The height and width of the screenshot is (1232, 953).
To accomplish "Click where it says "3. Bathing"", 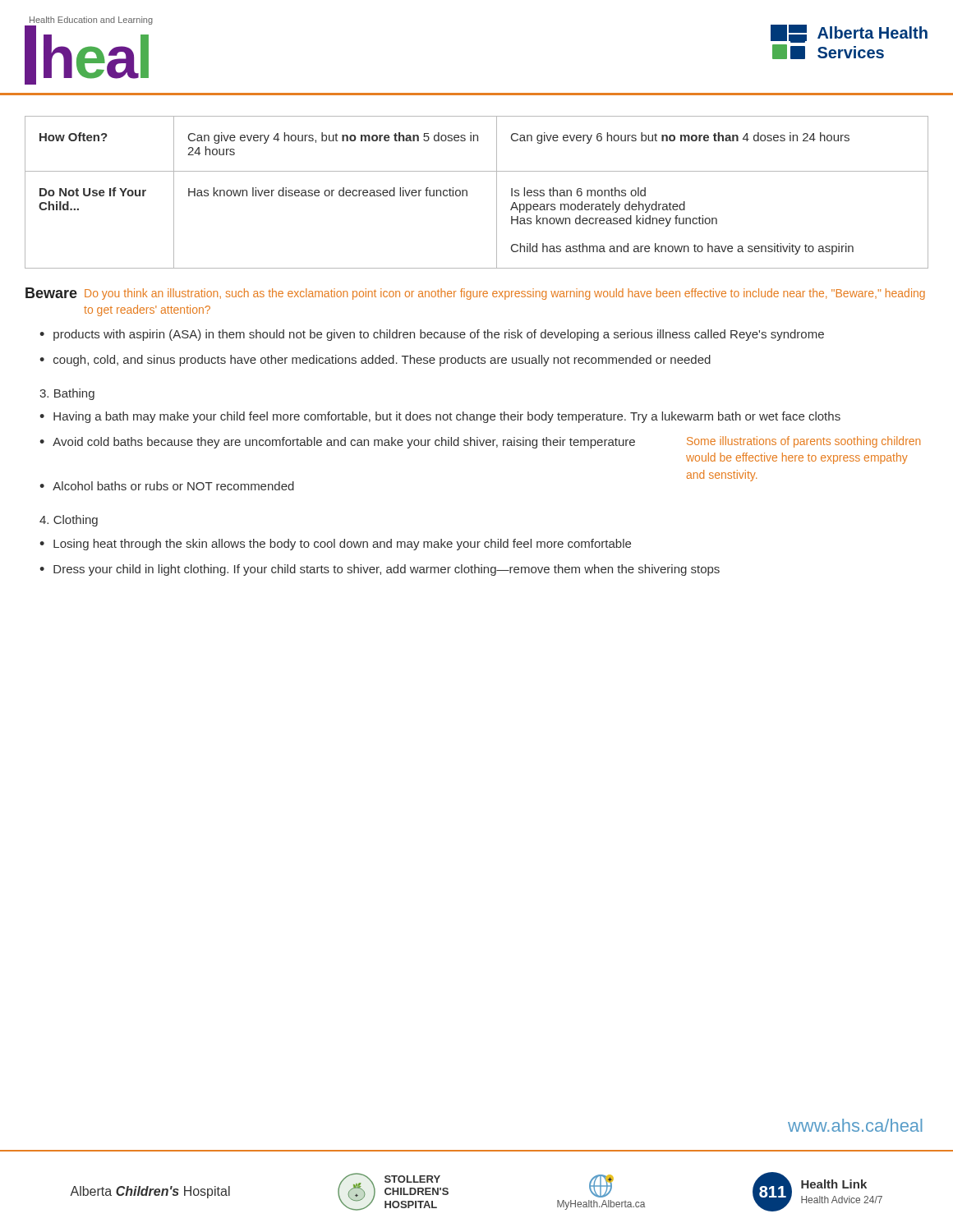I will point(67,393).
